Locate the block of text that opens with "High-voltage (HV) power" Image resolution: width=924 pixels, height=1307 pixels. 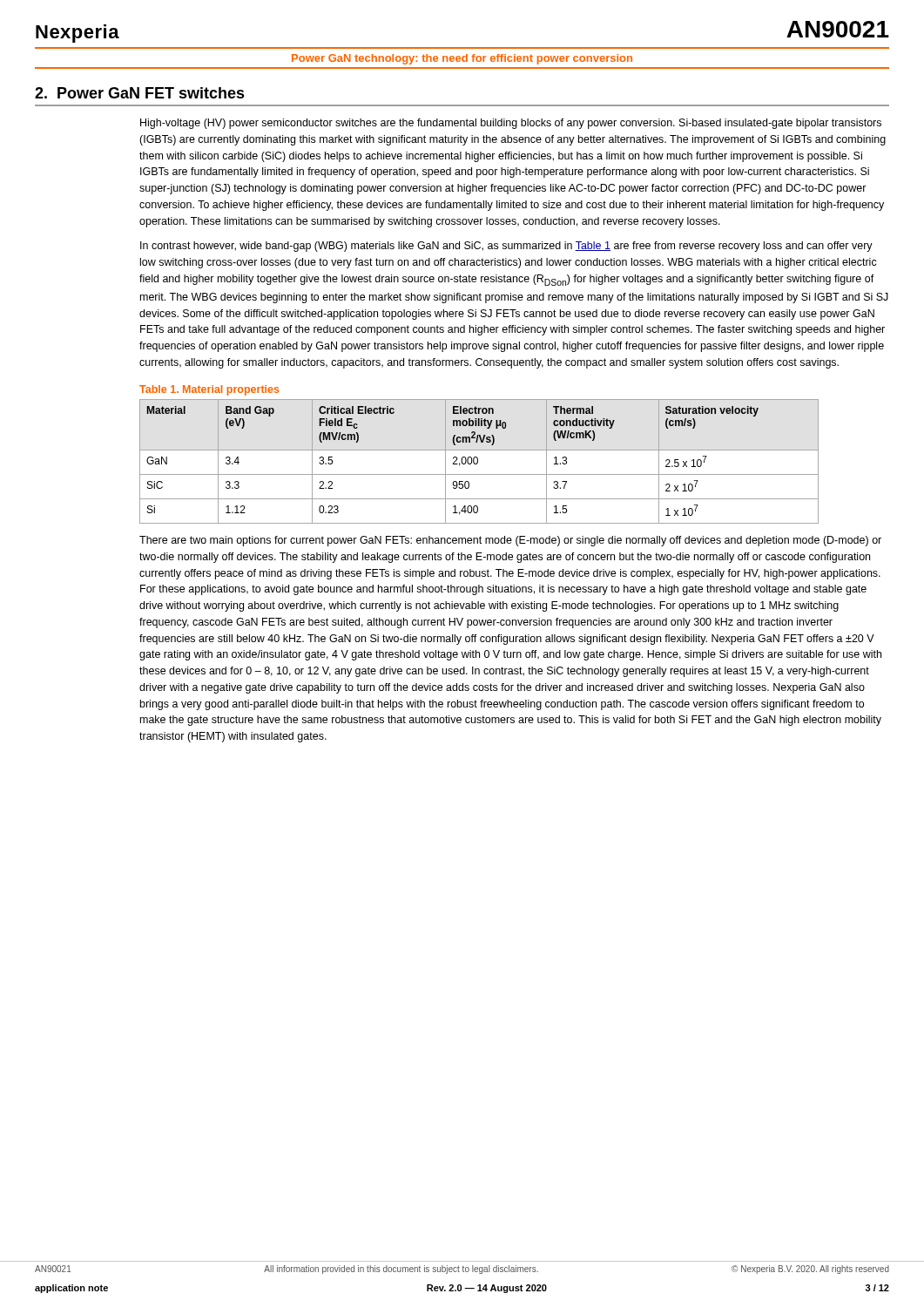click(513, 172)
